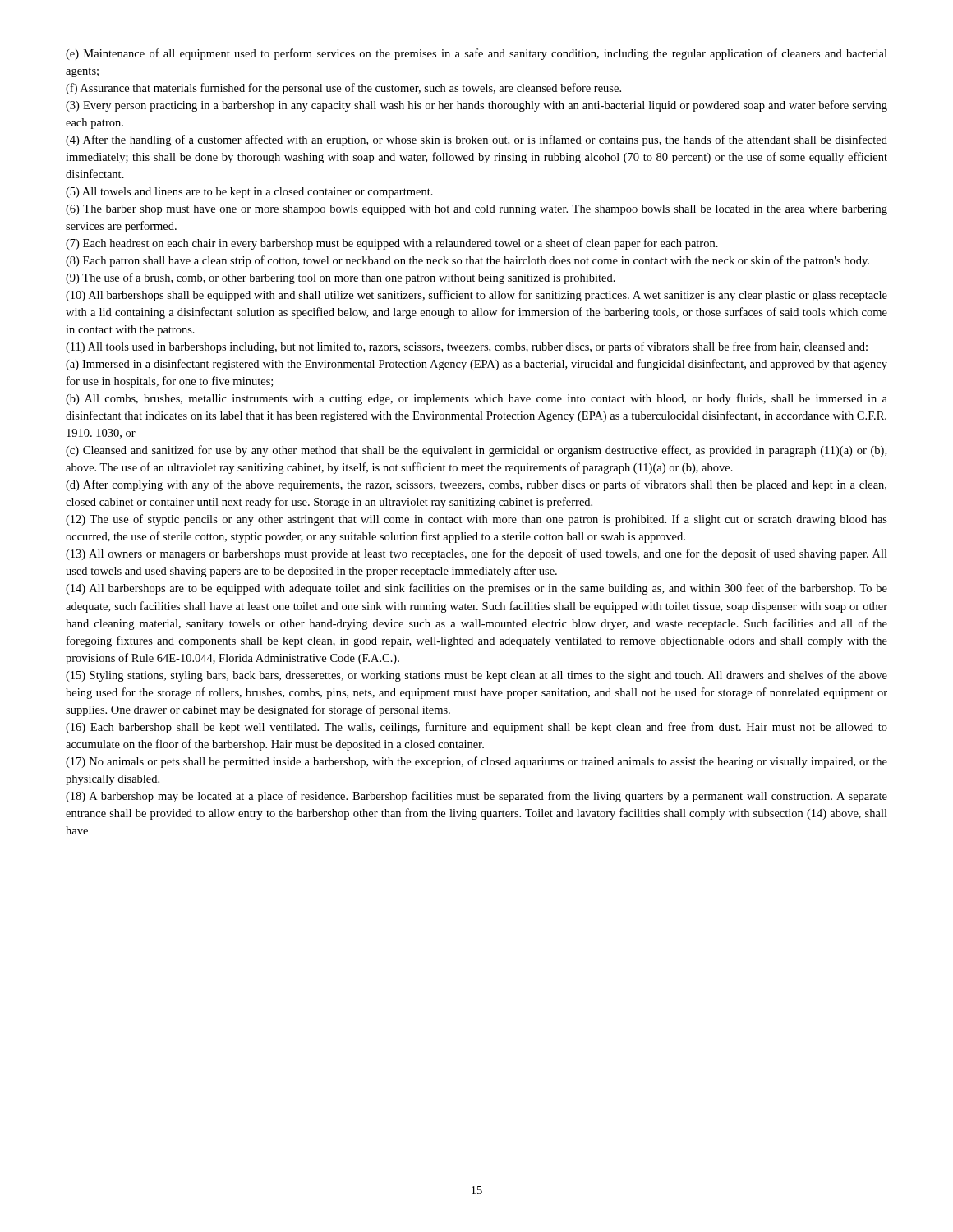This screenshot has height=1232, width=953.
Task: Find the block on this page that starts "(16) Each barbershop shall"
Action: pyautogui.click(x=476, y=735)
